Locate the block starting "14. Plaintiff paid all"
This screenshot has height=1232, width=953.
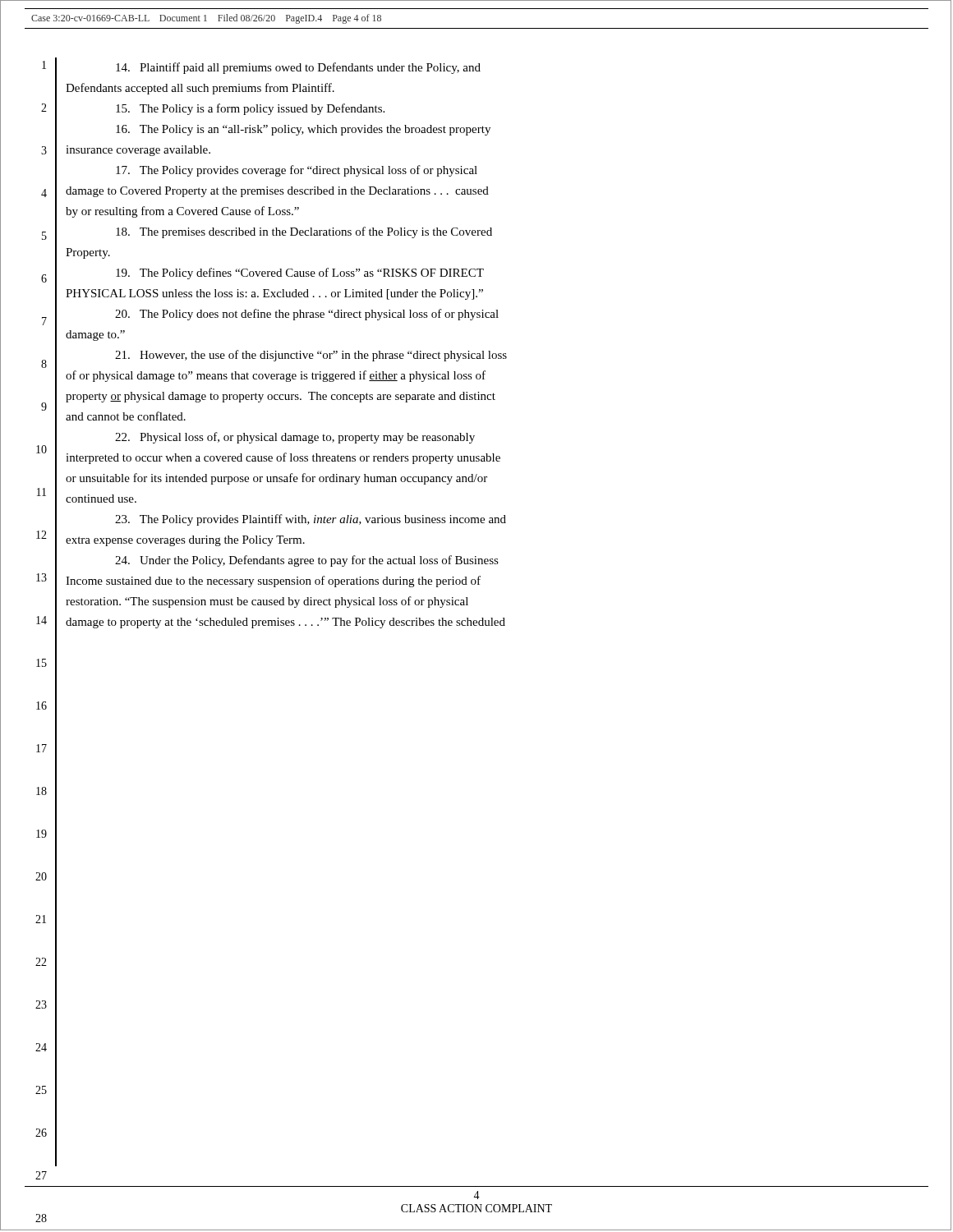tap(298, 67)
